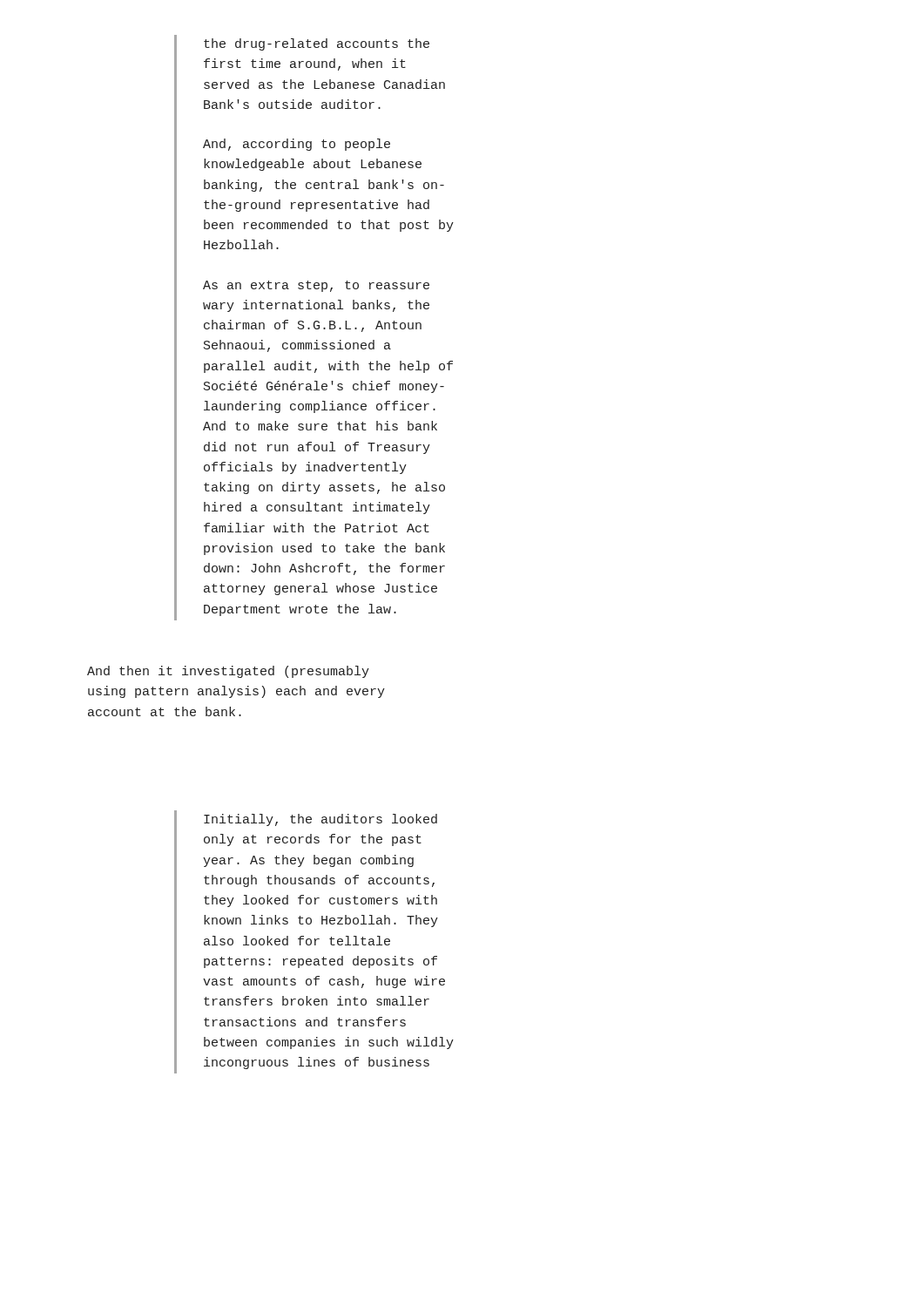This screenshot has height=1307, width=924.
Task: Find the text block starting "Initially, the auditors looked only at records for"
Action: pyautogui.click(x=328, y=942)
